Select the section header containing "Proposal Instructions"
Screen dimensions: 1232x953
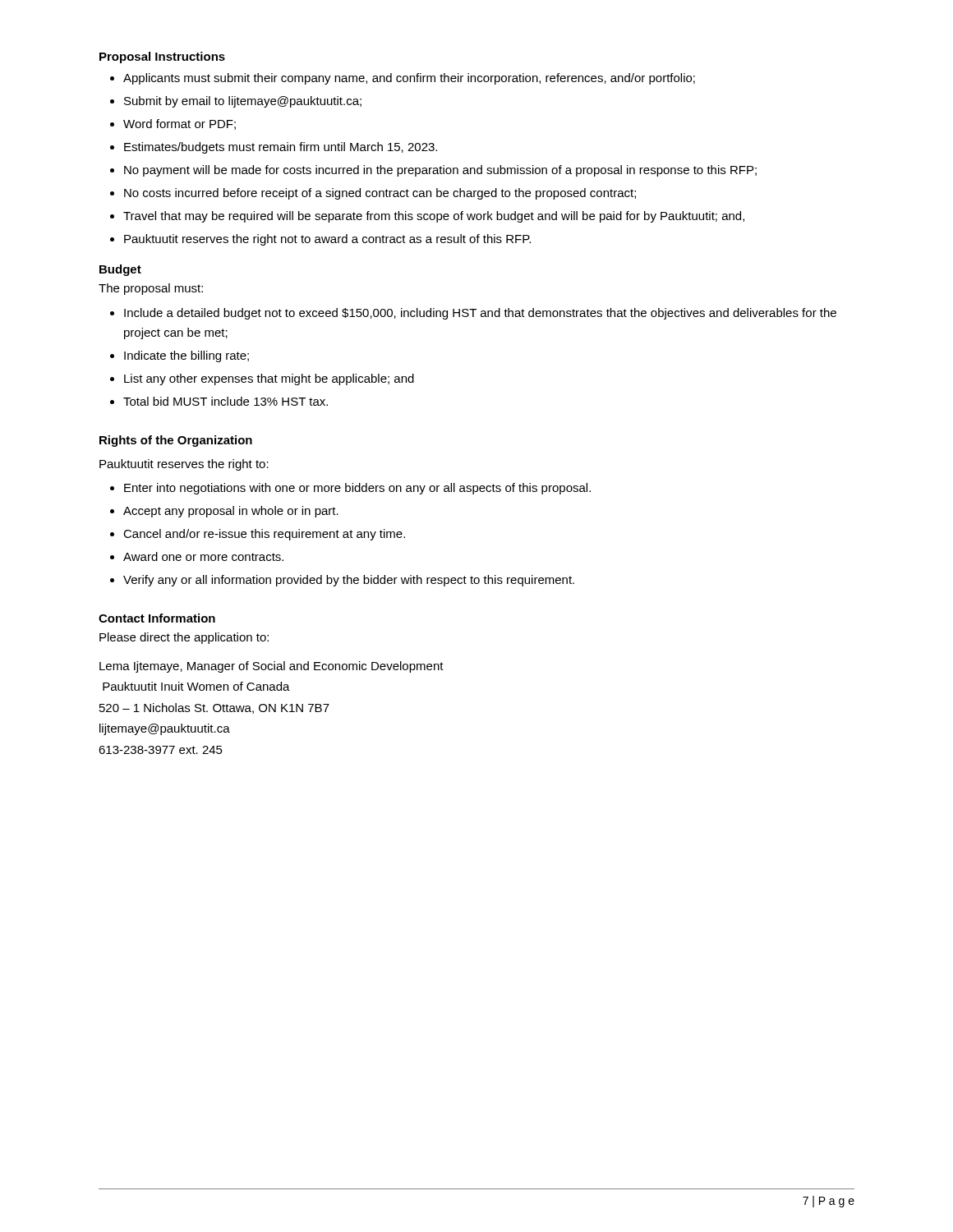[x=162, y=56]
